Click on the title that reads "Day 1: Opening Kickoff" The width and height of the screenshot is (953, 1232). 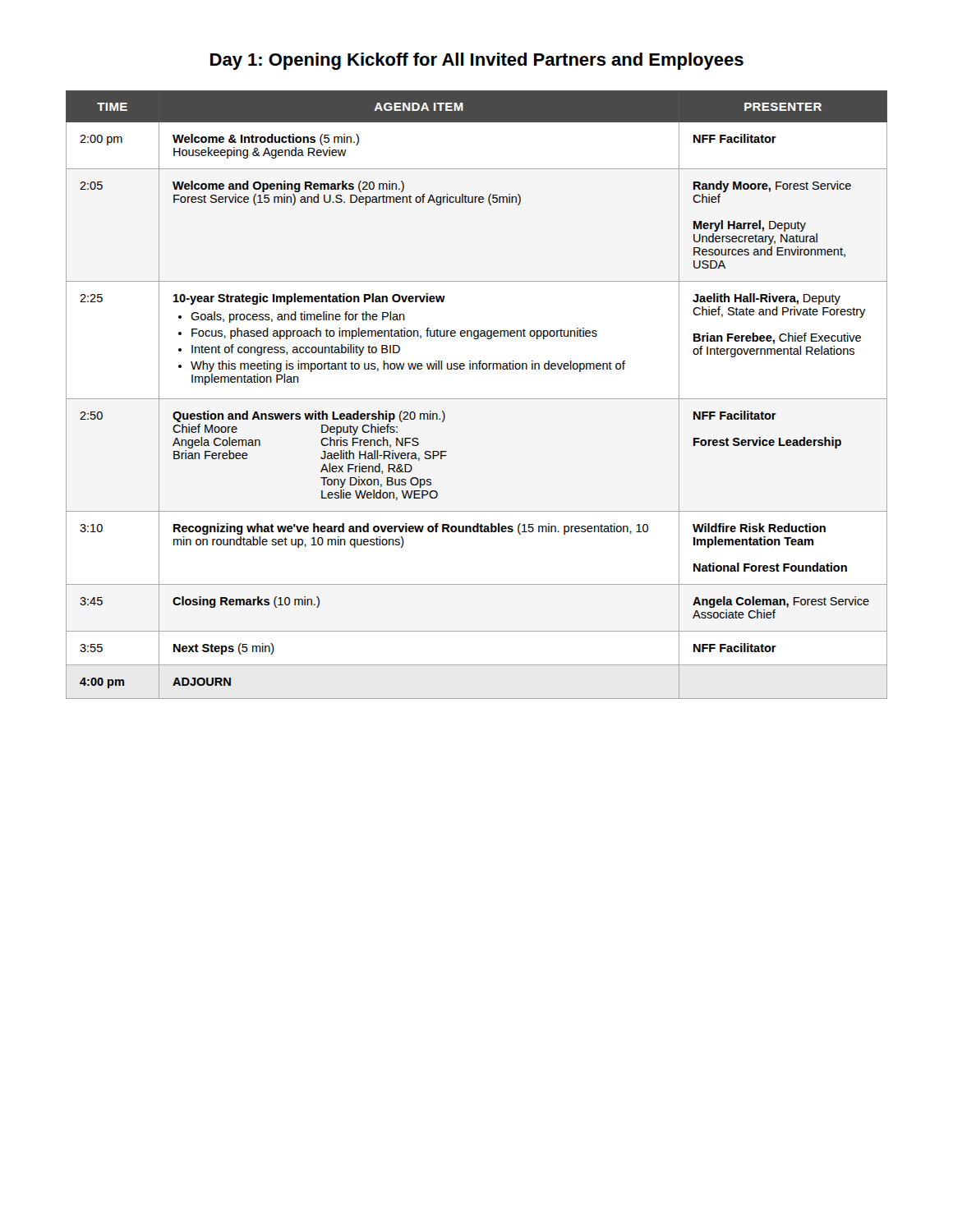476,60
